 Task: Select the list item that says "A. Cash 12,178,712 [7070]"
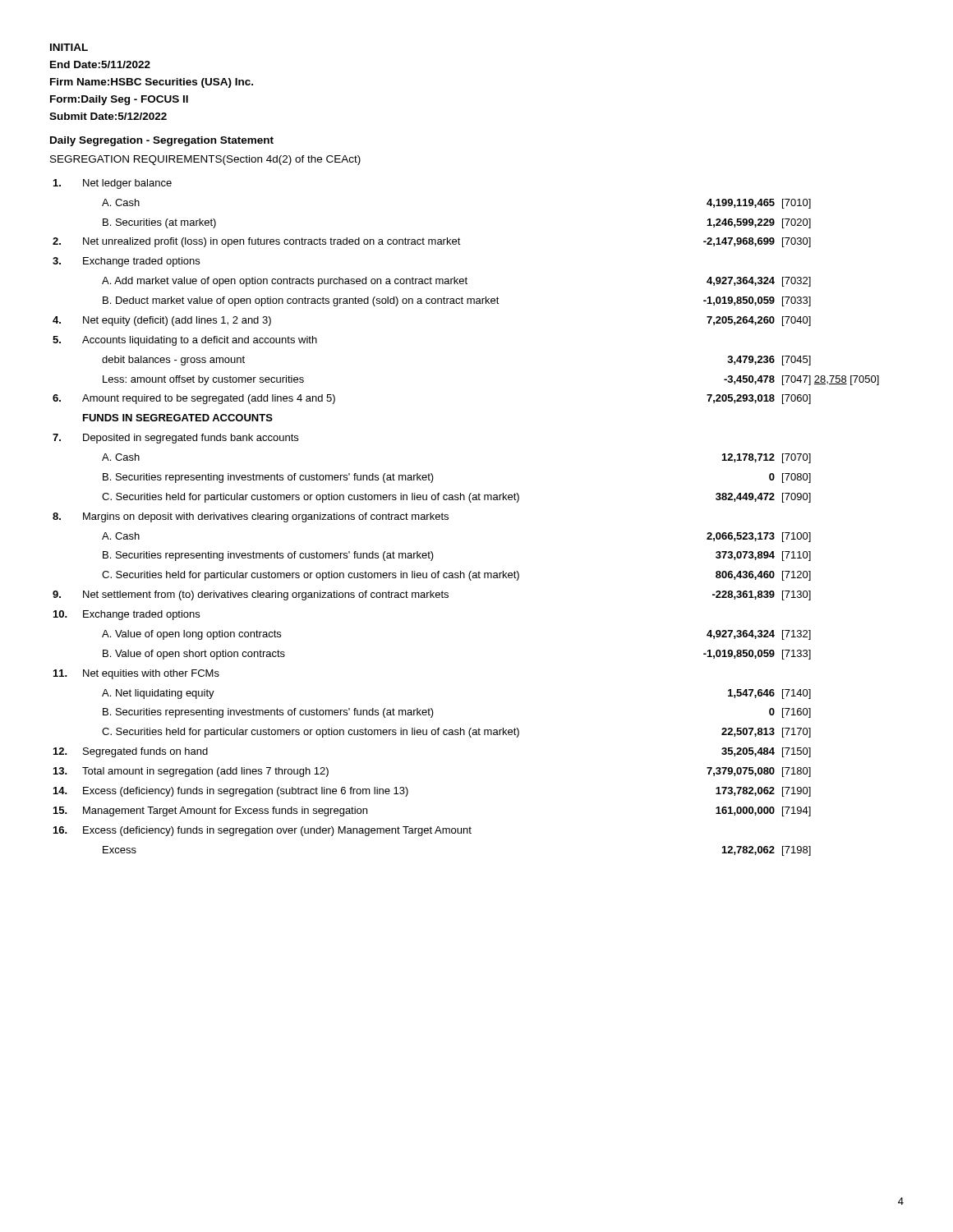118,460
